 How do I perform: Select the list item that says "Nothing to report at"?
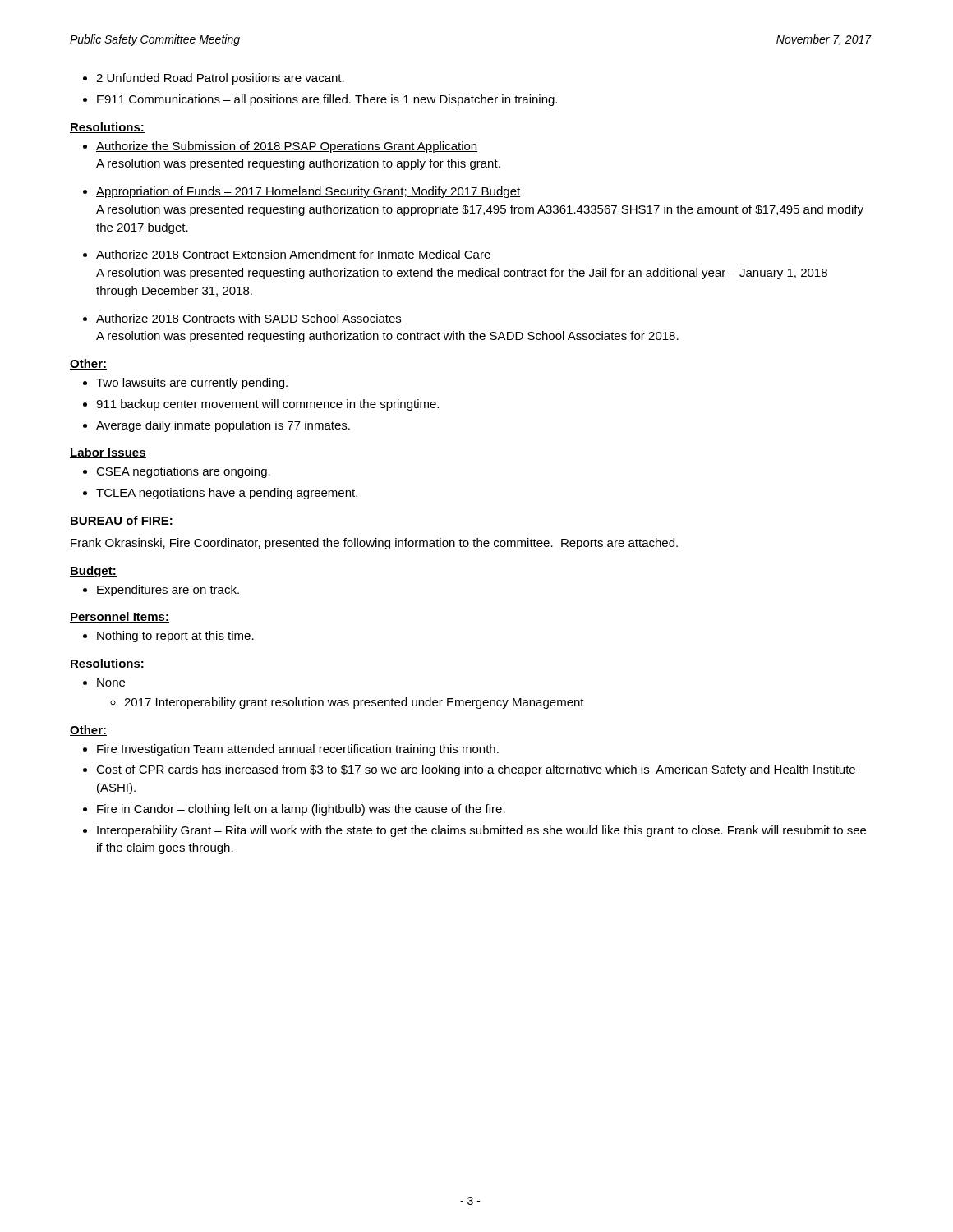[x=175, y=637]
